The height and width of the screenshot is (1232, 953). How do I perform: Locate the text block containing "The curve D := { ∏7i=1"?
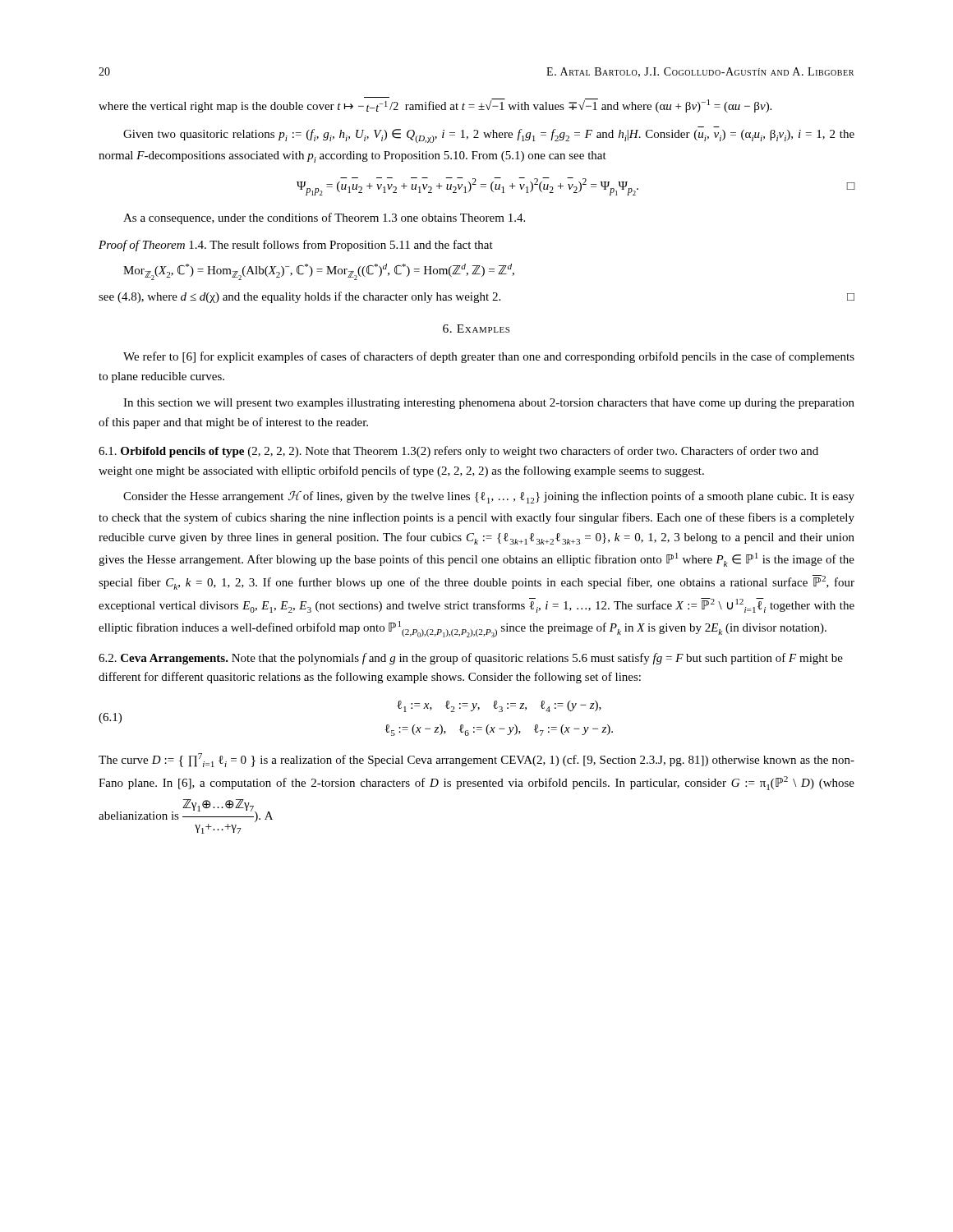pyautogui.click(x=476, y=794)
